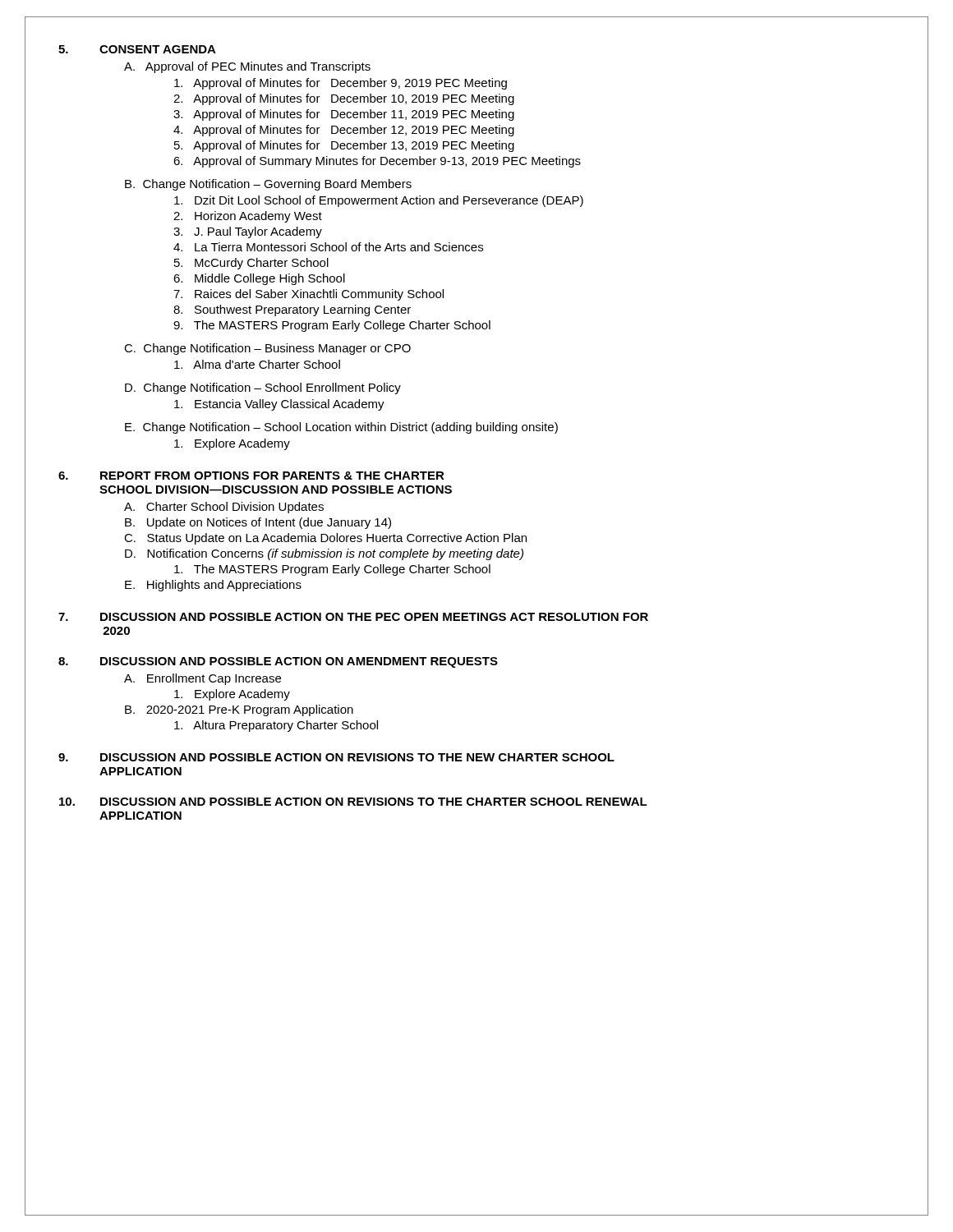Select the text block starting "5. CONSENT AGENDA A. Approval"
This screenshot has height=1232, width=953.
(476, 247)
